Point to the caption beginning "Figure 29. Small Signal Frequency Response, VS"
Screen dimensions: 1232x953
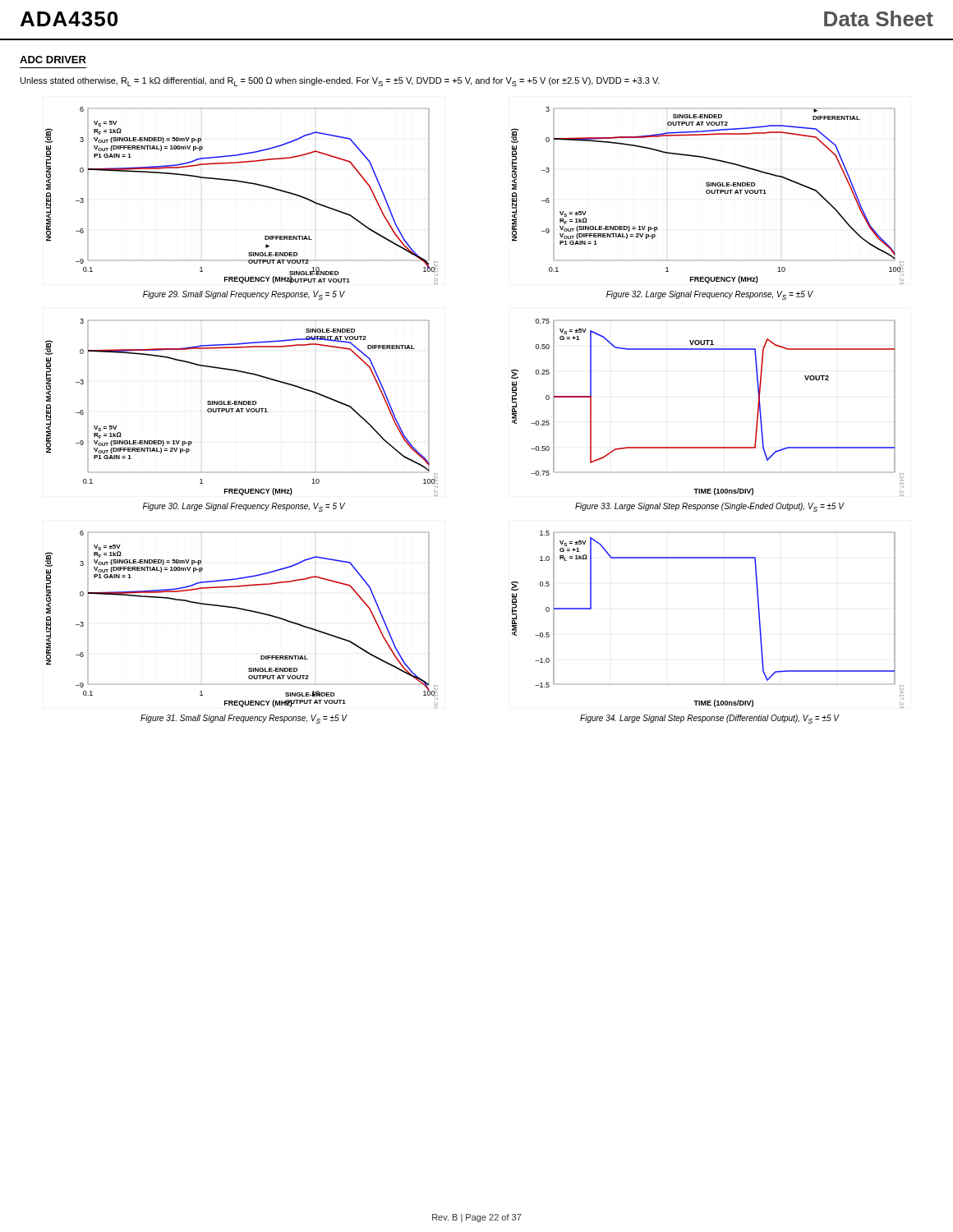tap(244, 296)
